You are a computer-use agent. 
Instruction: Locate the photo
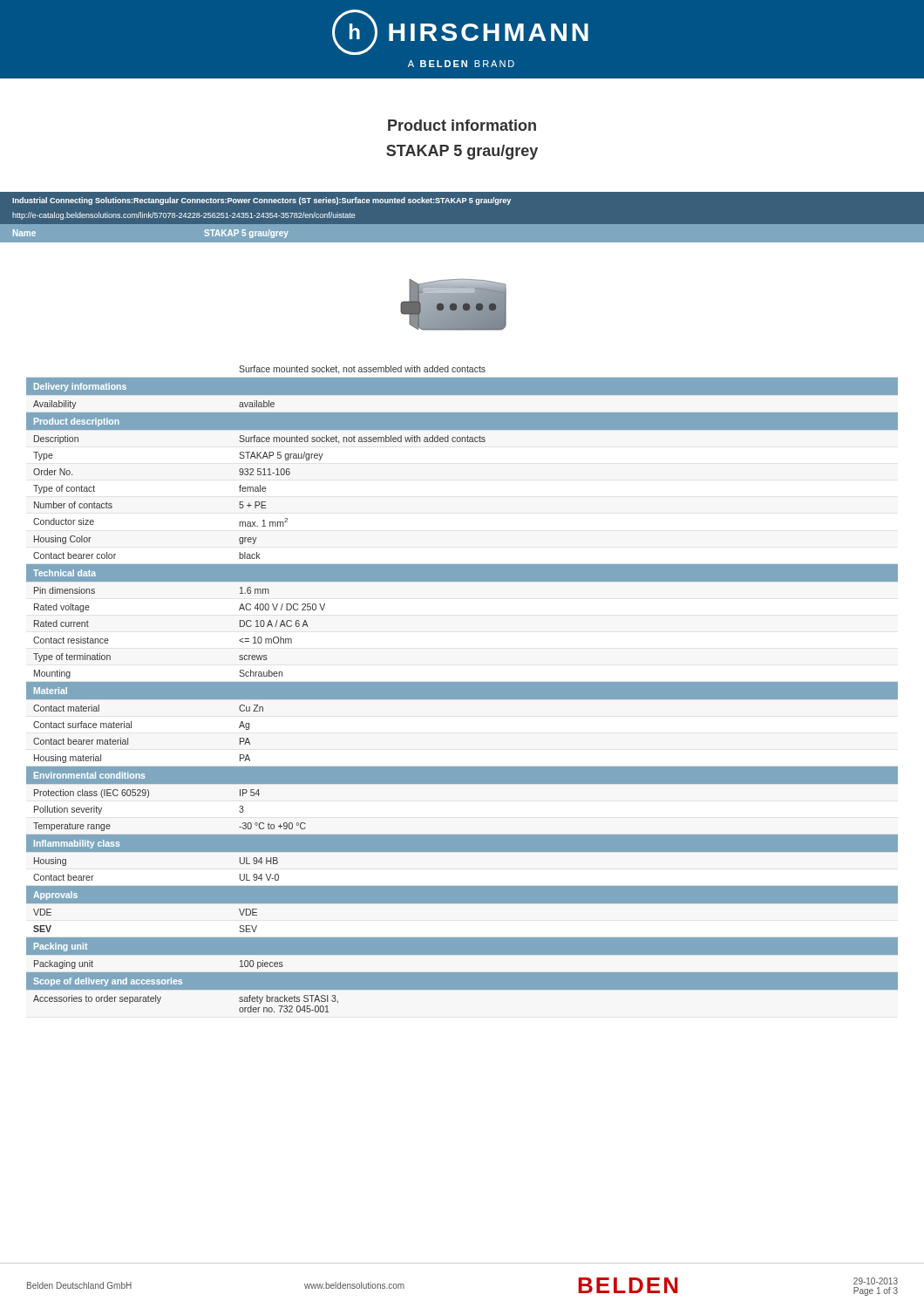(462, 306)
